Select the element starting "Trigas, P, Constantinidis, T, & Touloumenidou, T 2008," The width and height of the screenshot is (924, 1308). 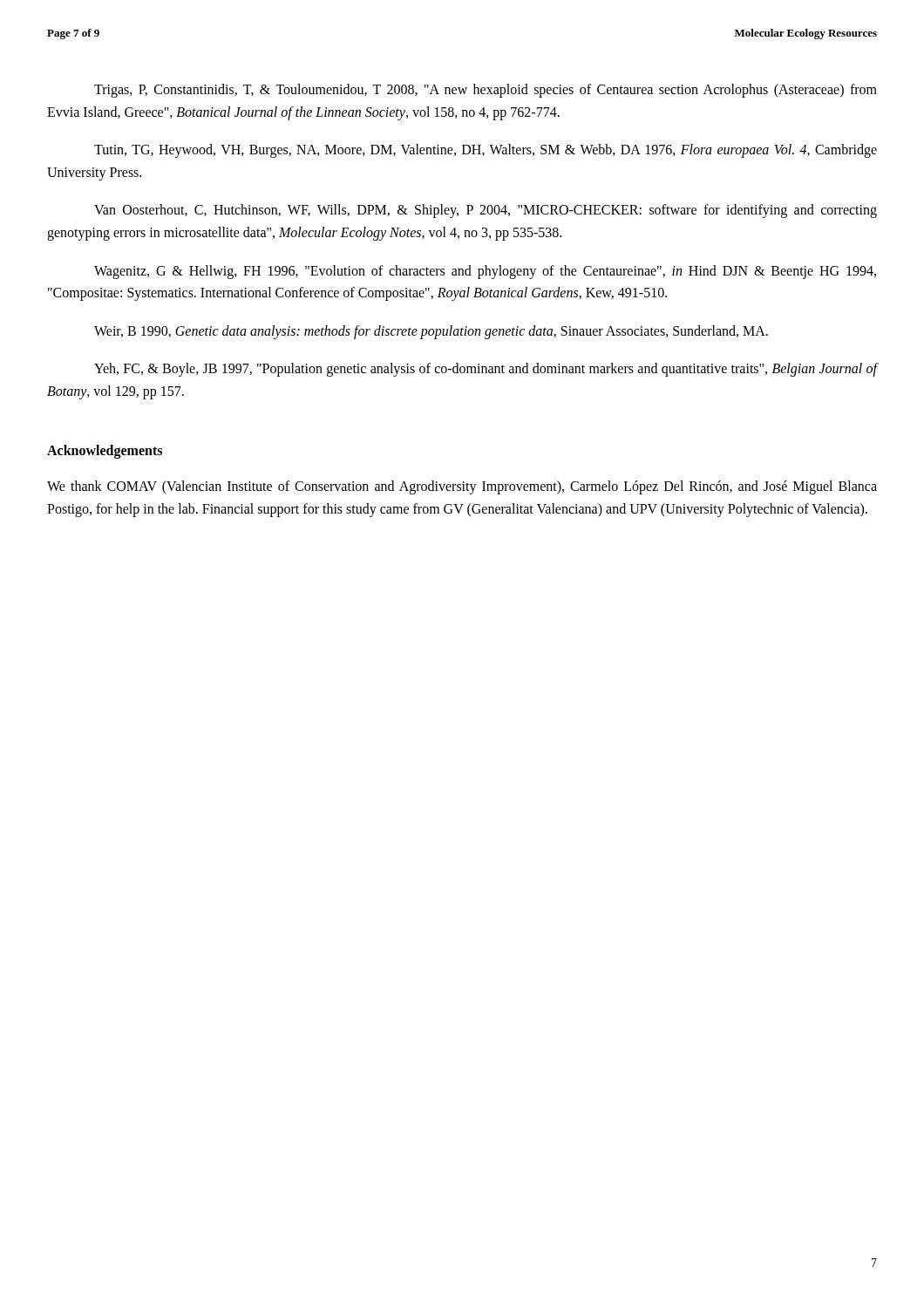[462, 101]
